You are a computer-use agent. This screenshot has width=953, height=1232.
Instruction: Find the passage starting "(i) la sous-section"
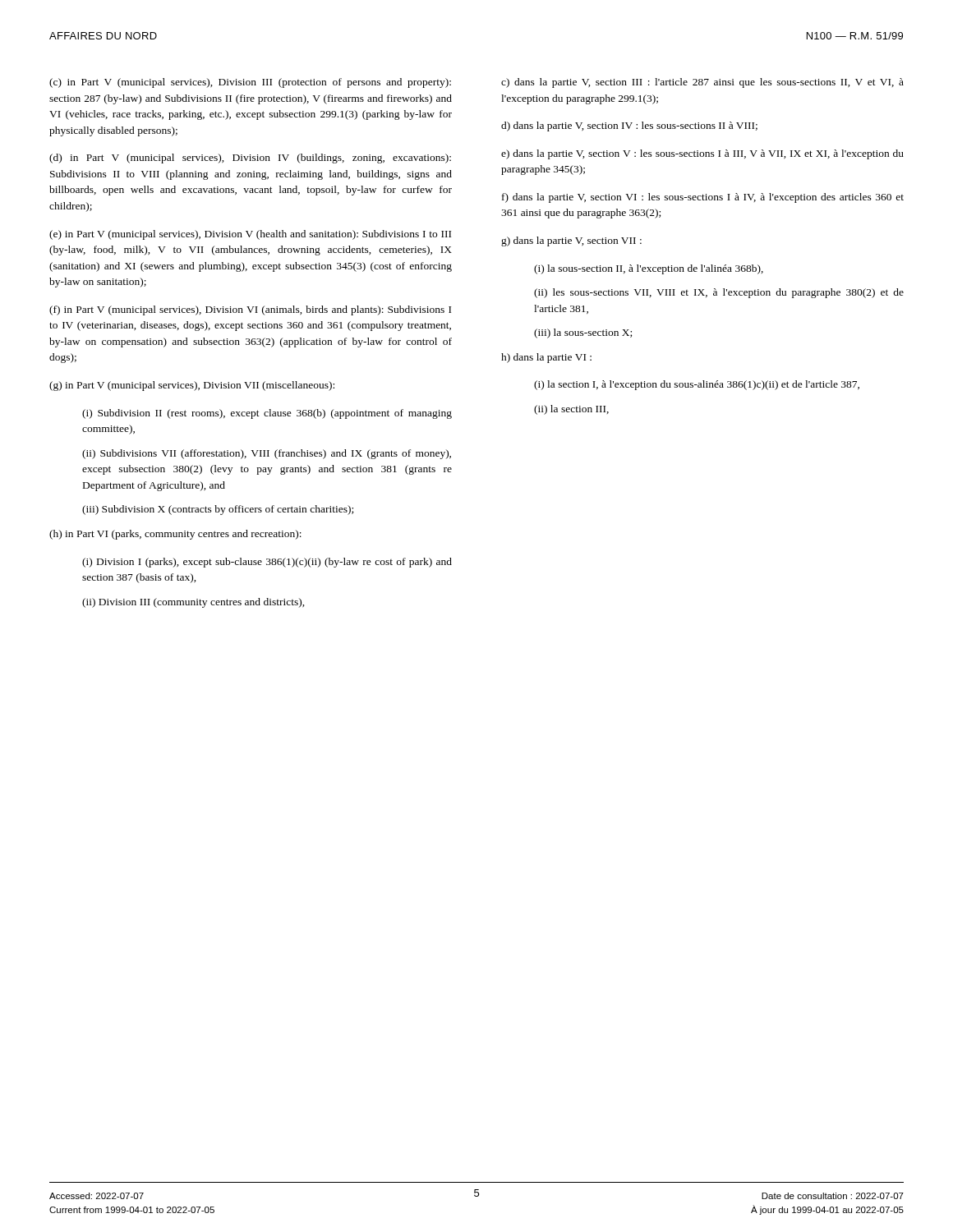click(x=649, y=268)
